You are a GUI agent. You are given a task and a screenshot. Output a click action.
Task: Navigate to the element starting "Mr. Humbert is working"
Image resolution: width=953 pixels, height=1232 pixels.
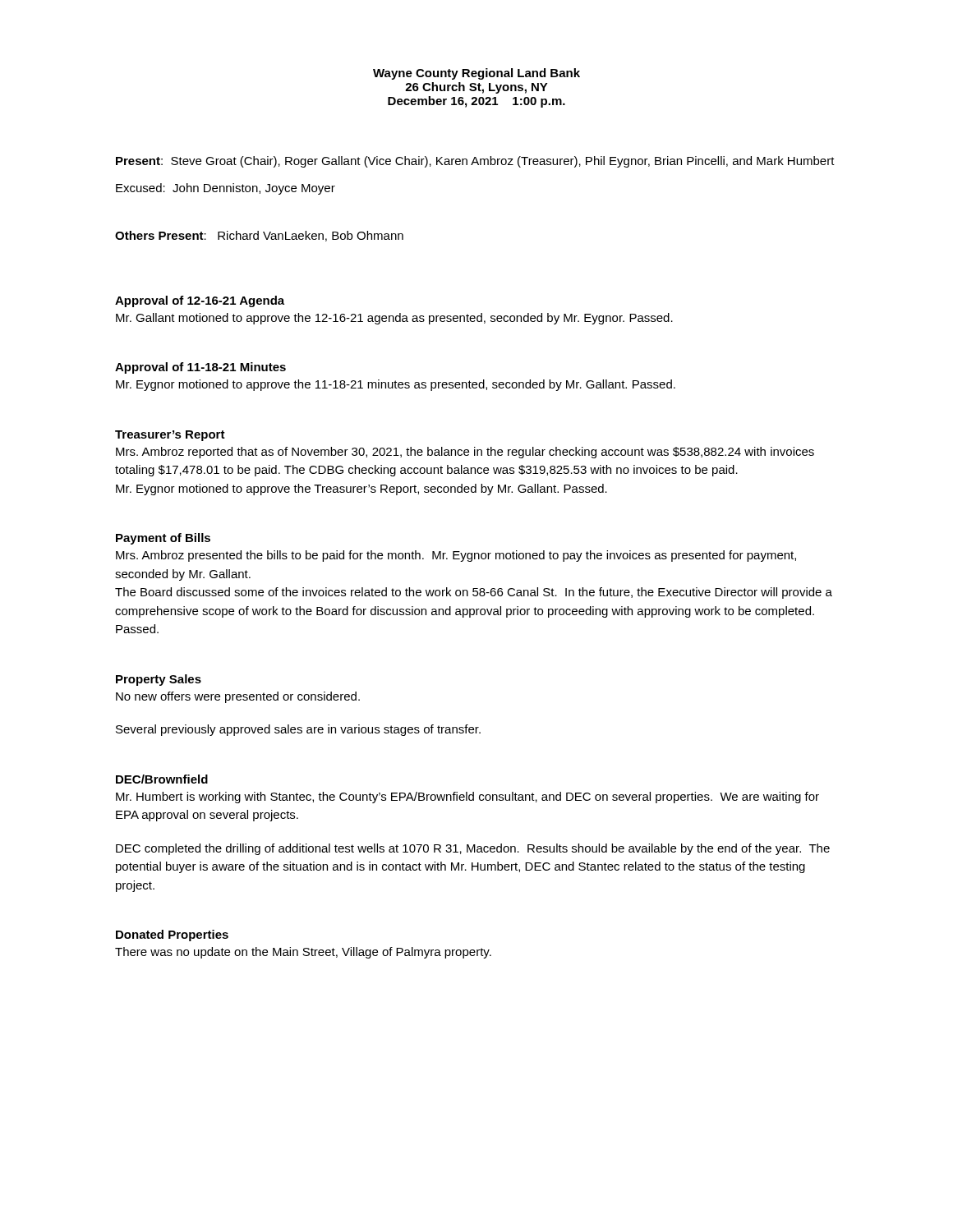click(x=467, y=805)
